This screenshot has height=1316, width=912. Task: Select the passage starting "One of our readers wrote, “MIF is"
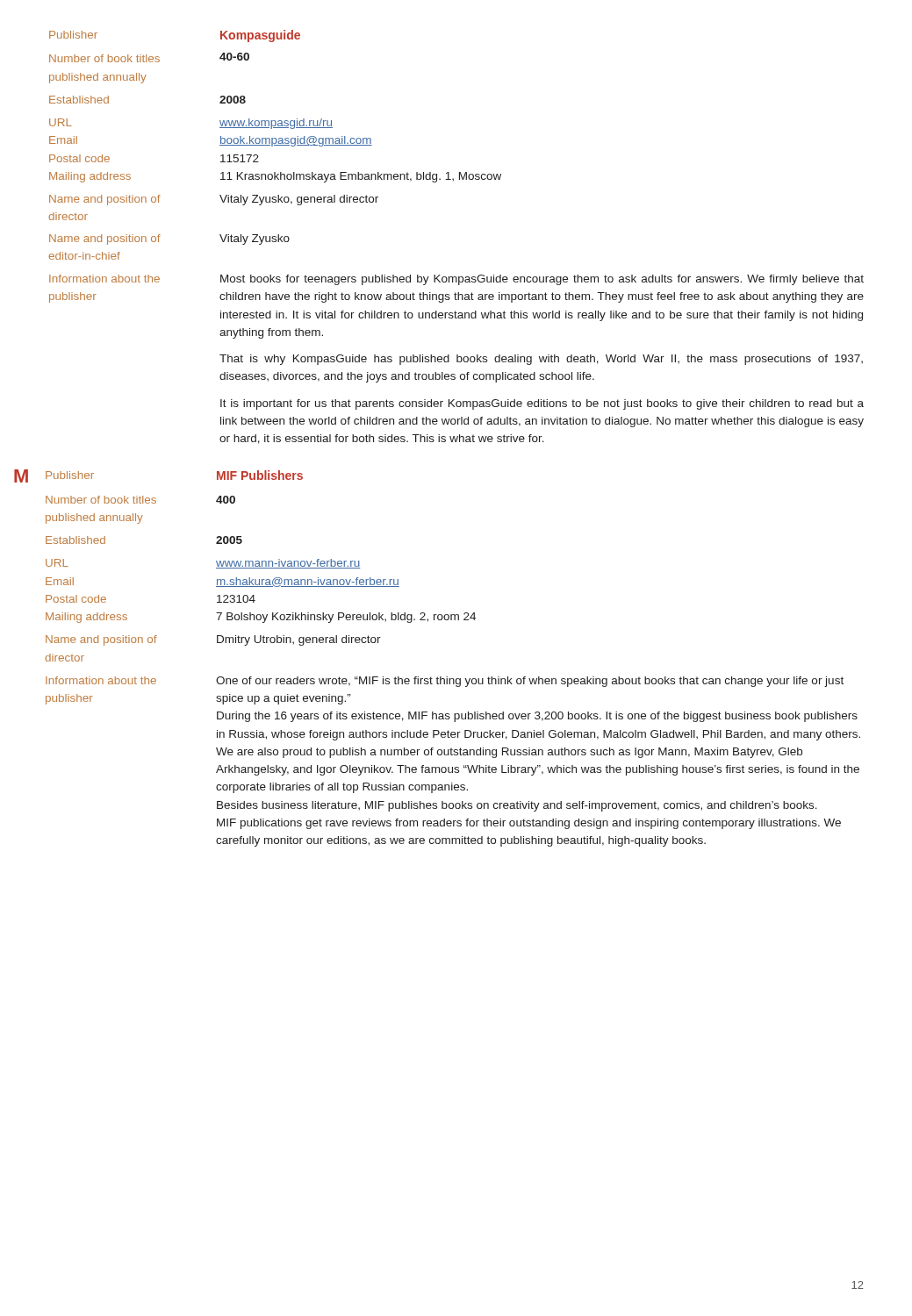tap(540, 761)
